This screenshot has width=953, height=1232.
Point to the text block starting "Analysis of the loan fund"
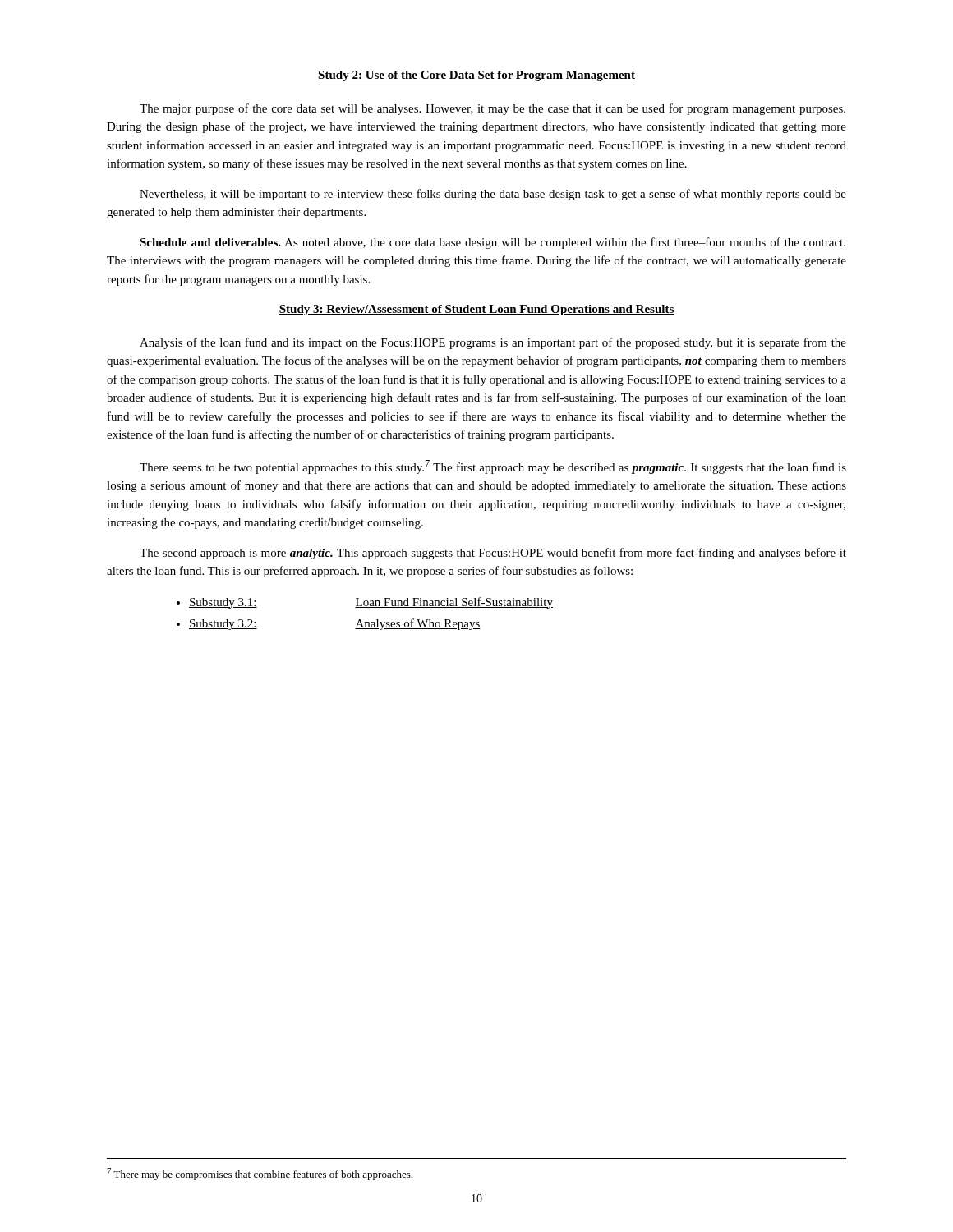(x=476, y=388)
